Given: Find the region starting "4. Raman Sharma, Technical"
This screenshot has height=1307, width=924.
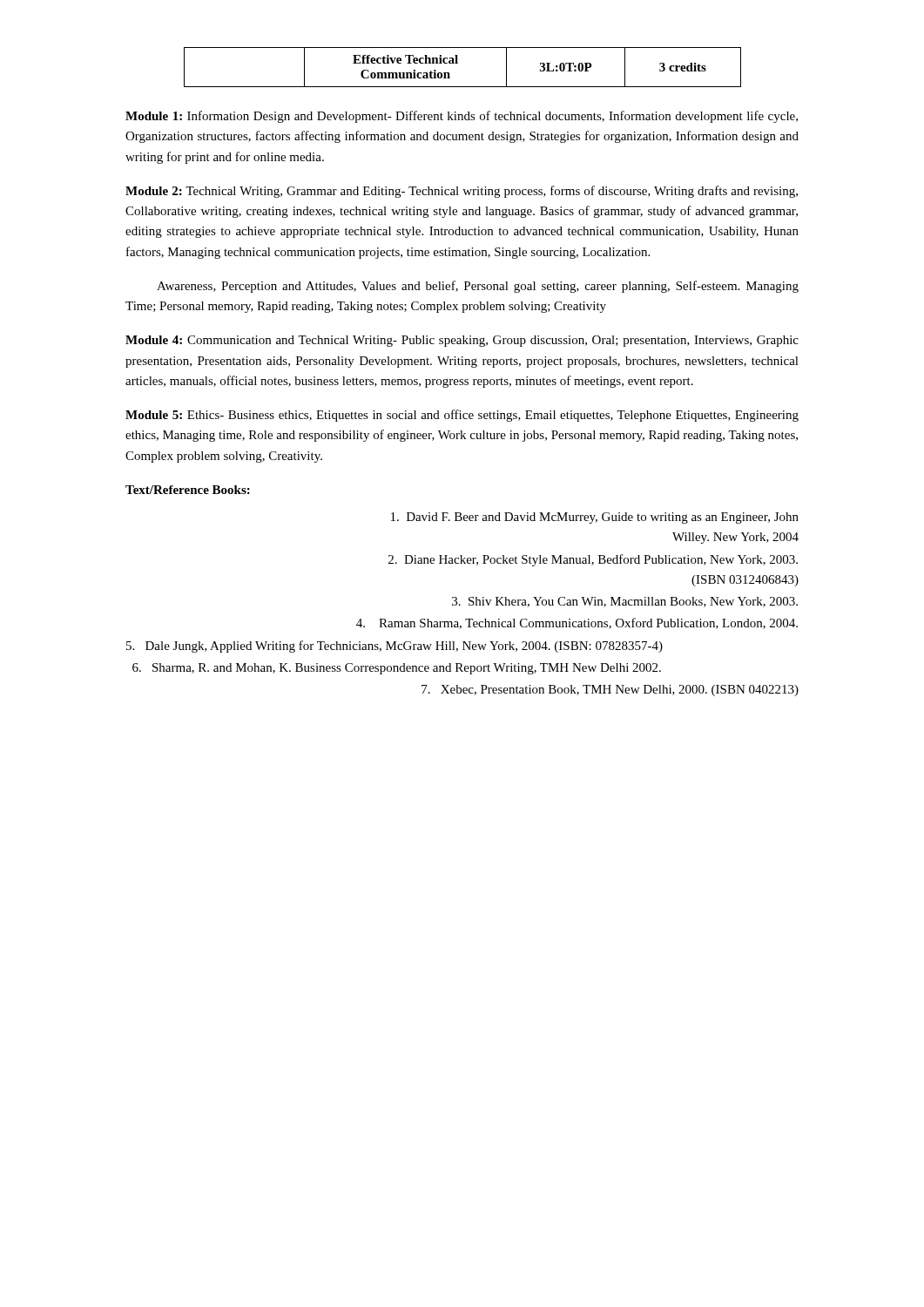Looking at the screenshot, I should click(x=577, y=623).
